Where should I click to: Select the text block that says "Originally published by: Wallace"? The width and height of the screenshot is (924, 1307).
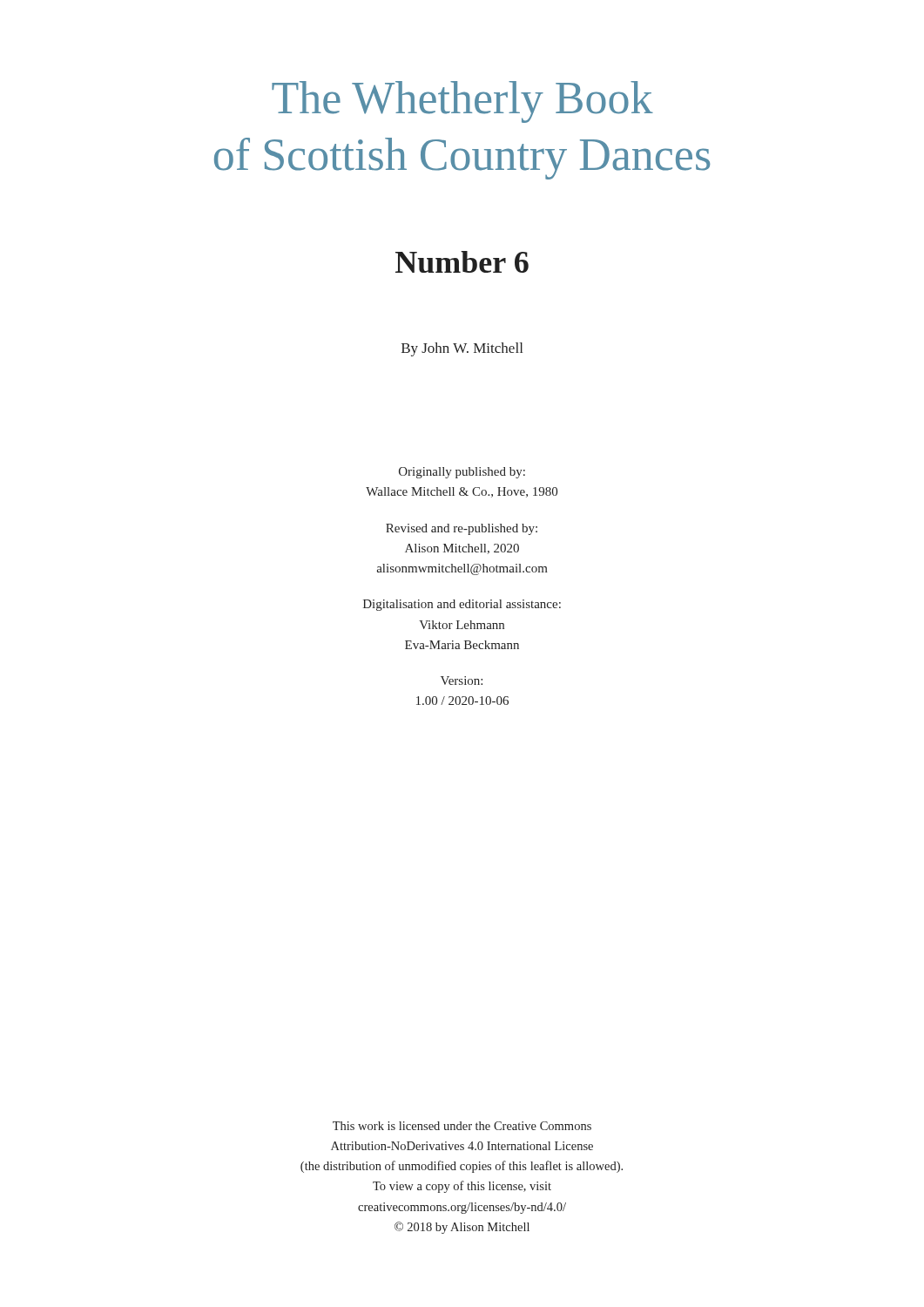pos(462,473)
